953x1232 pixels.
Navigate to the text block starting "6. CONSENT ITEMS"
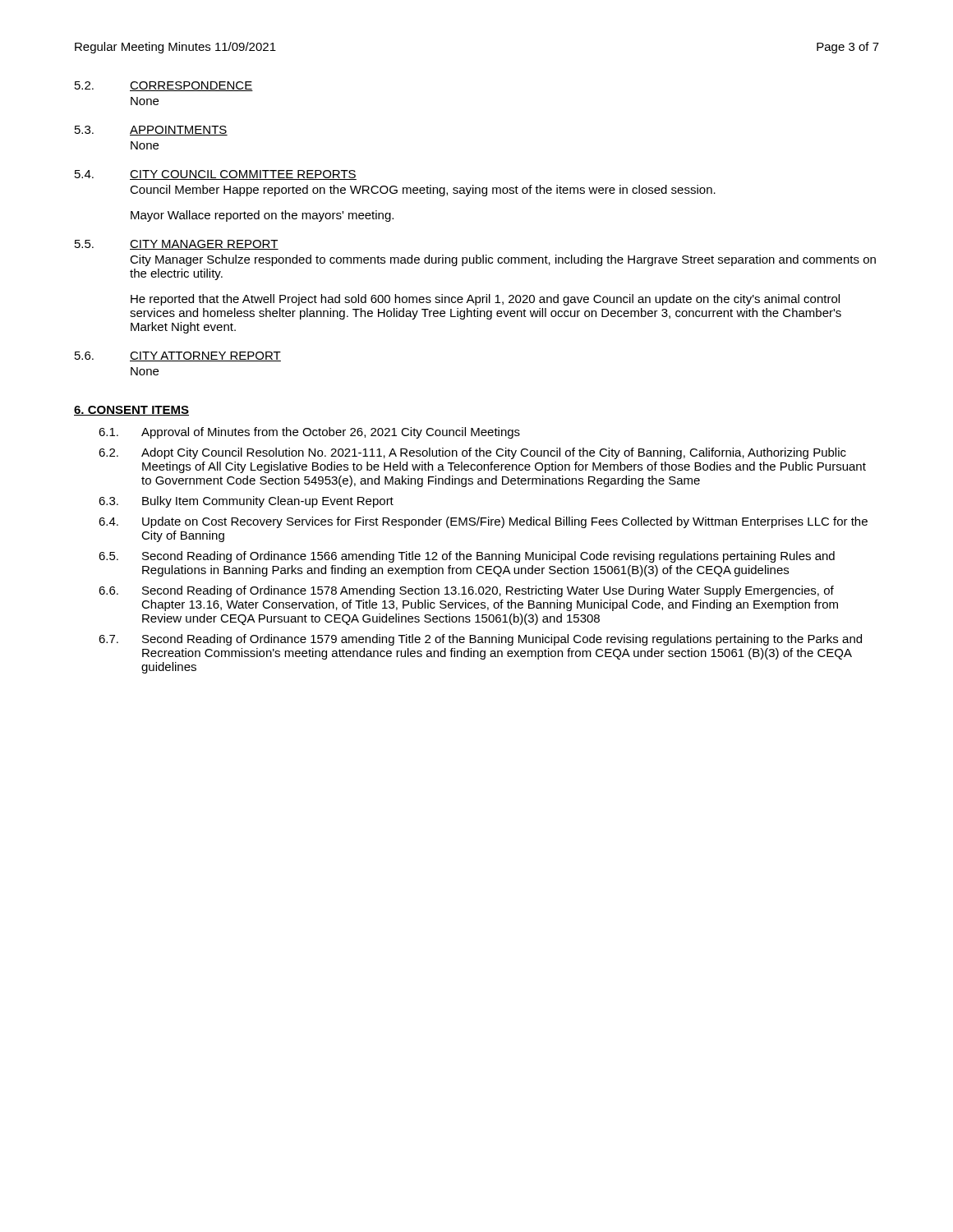click(131, 409)
